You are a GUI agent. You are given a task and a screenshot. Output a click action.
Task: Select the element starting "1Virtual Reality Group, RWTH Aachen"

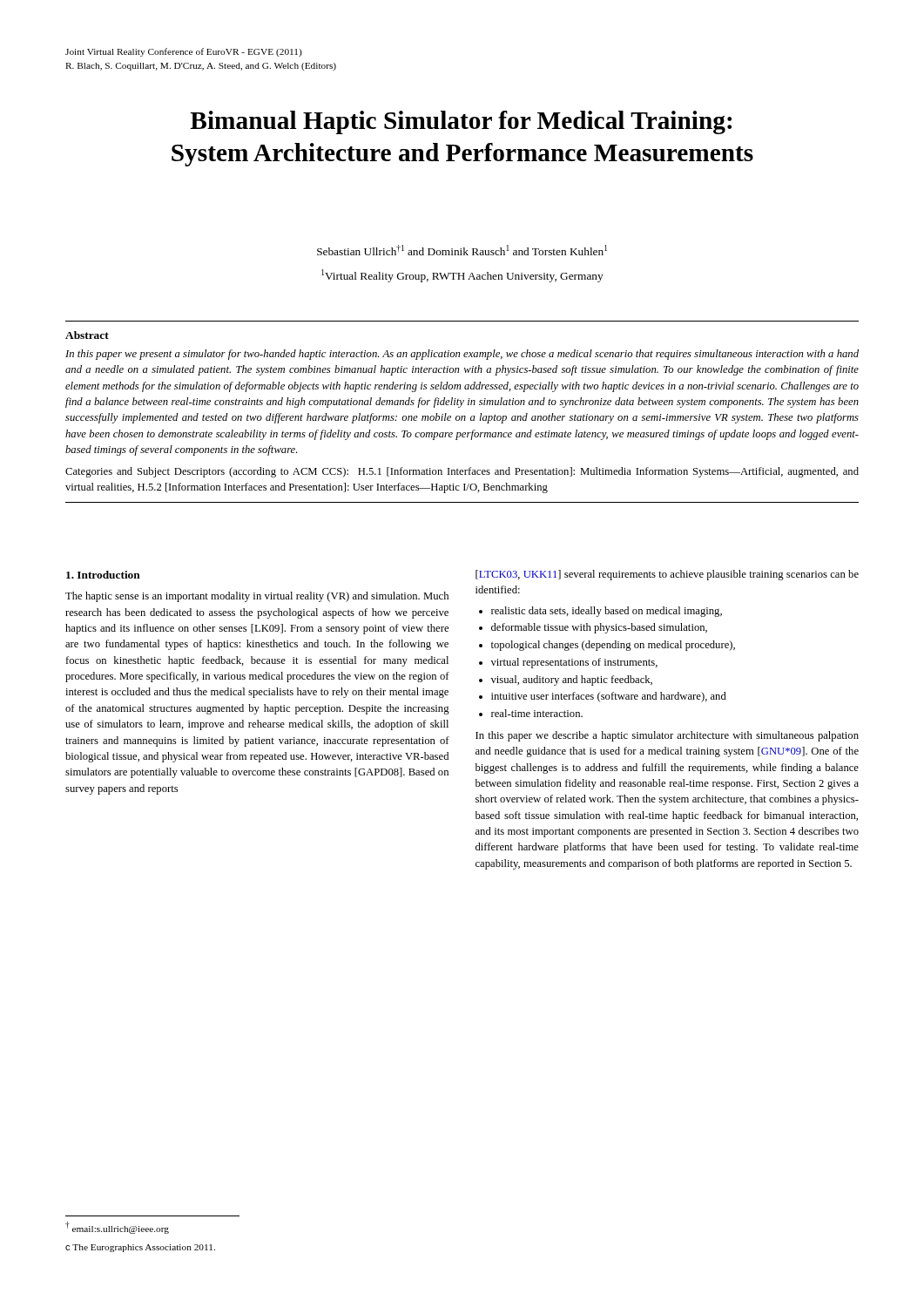(x=462, y=276)
